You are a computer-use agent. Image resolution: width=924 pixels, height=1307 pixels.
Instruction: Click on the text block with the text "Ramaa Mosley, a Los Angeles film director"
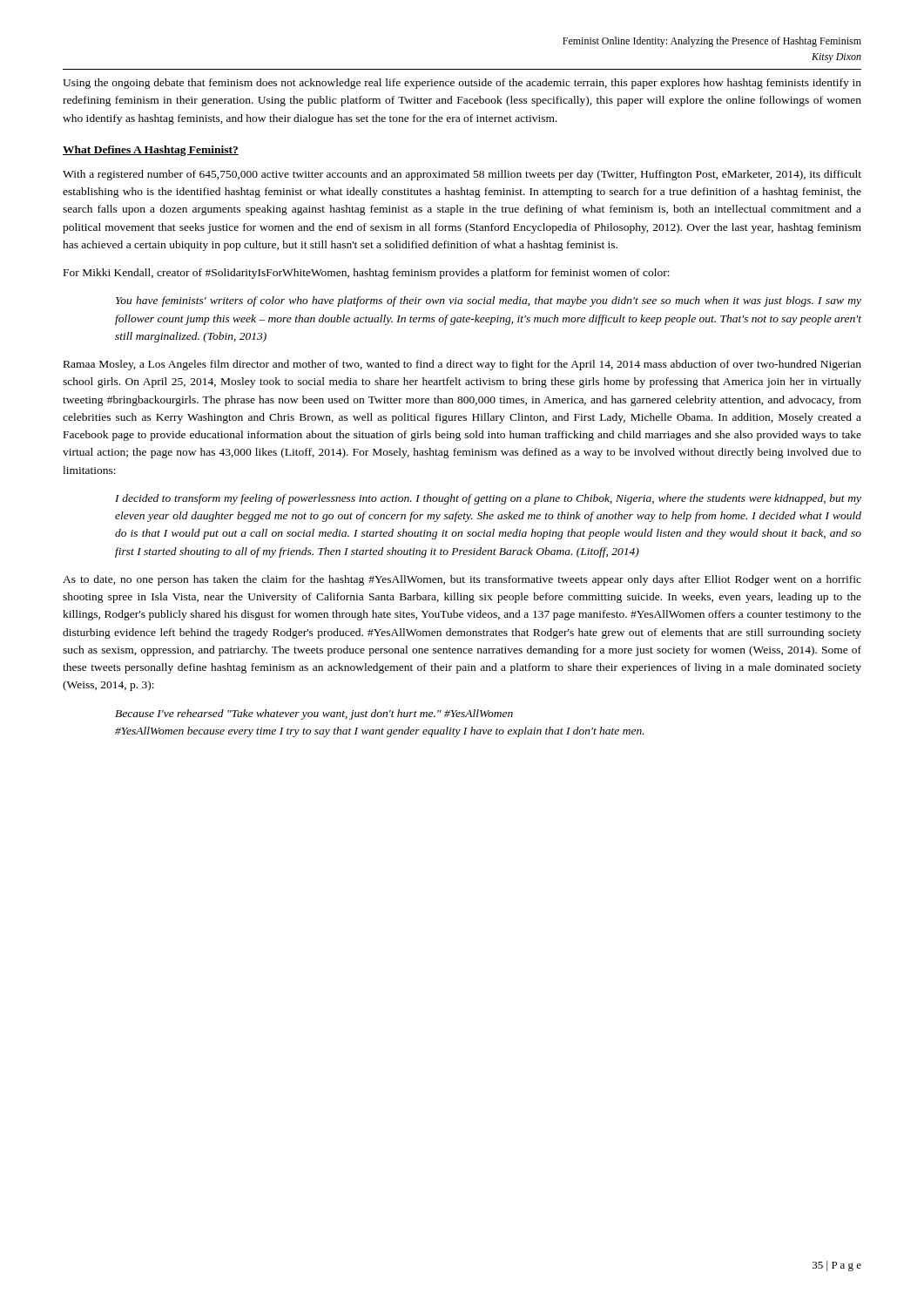pos(462,417)
